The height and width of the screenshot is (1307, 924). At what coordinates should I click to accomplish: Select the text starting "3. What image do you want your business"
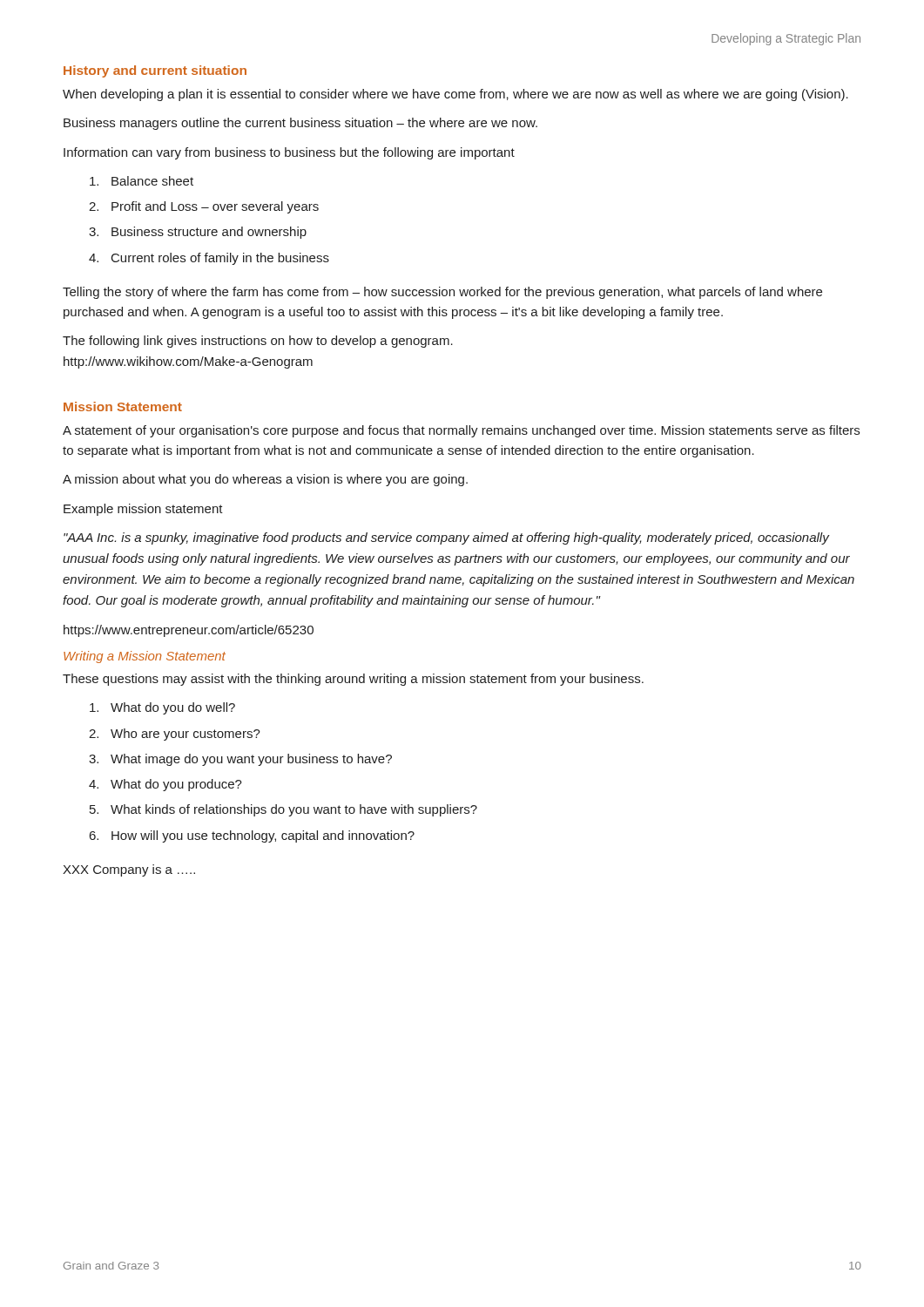(x=241, y=758)
